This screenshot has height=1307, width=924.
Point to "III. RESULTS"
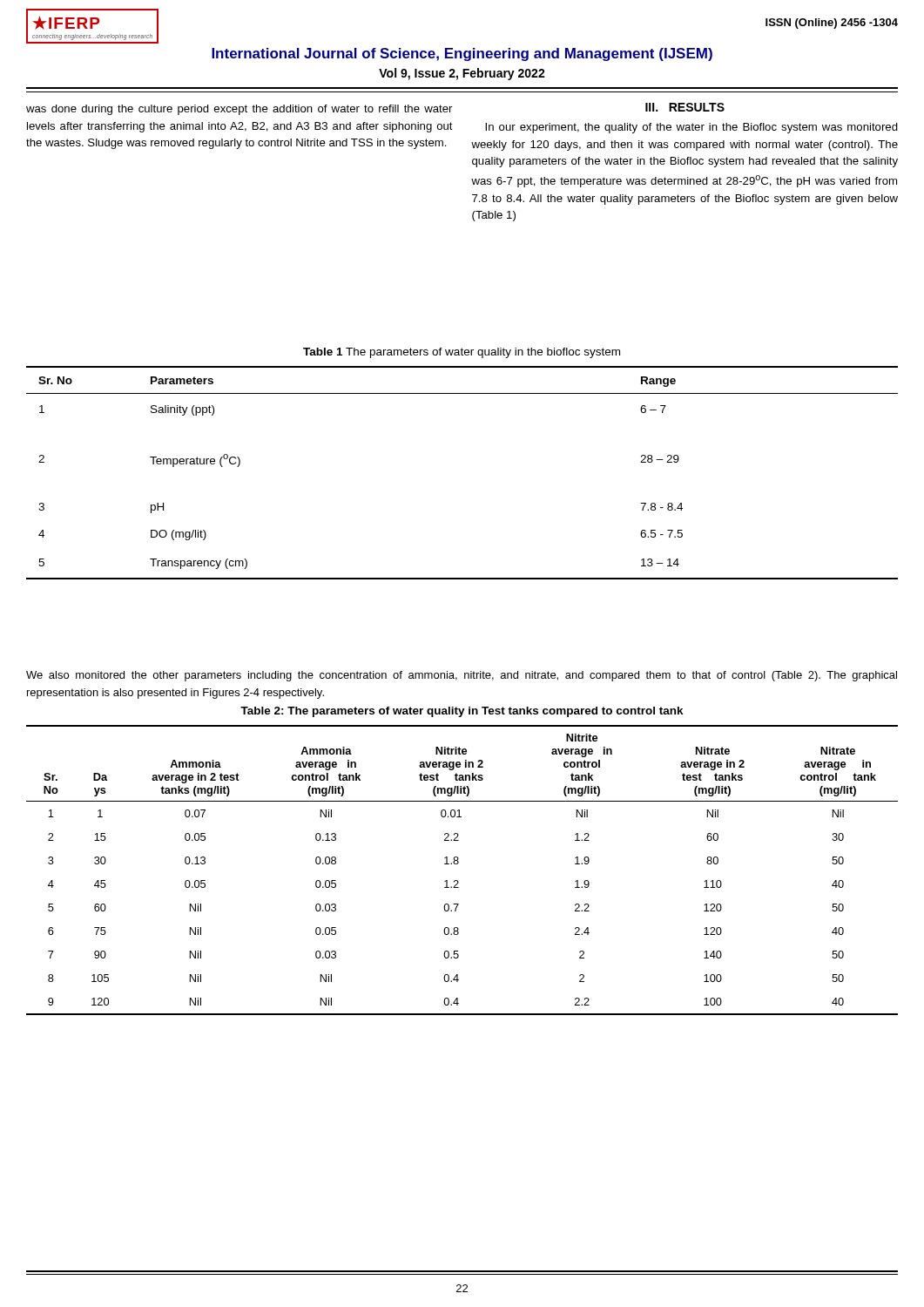pos(685,107)
